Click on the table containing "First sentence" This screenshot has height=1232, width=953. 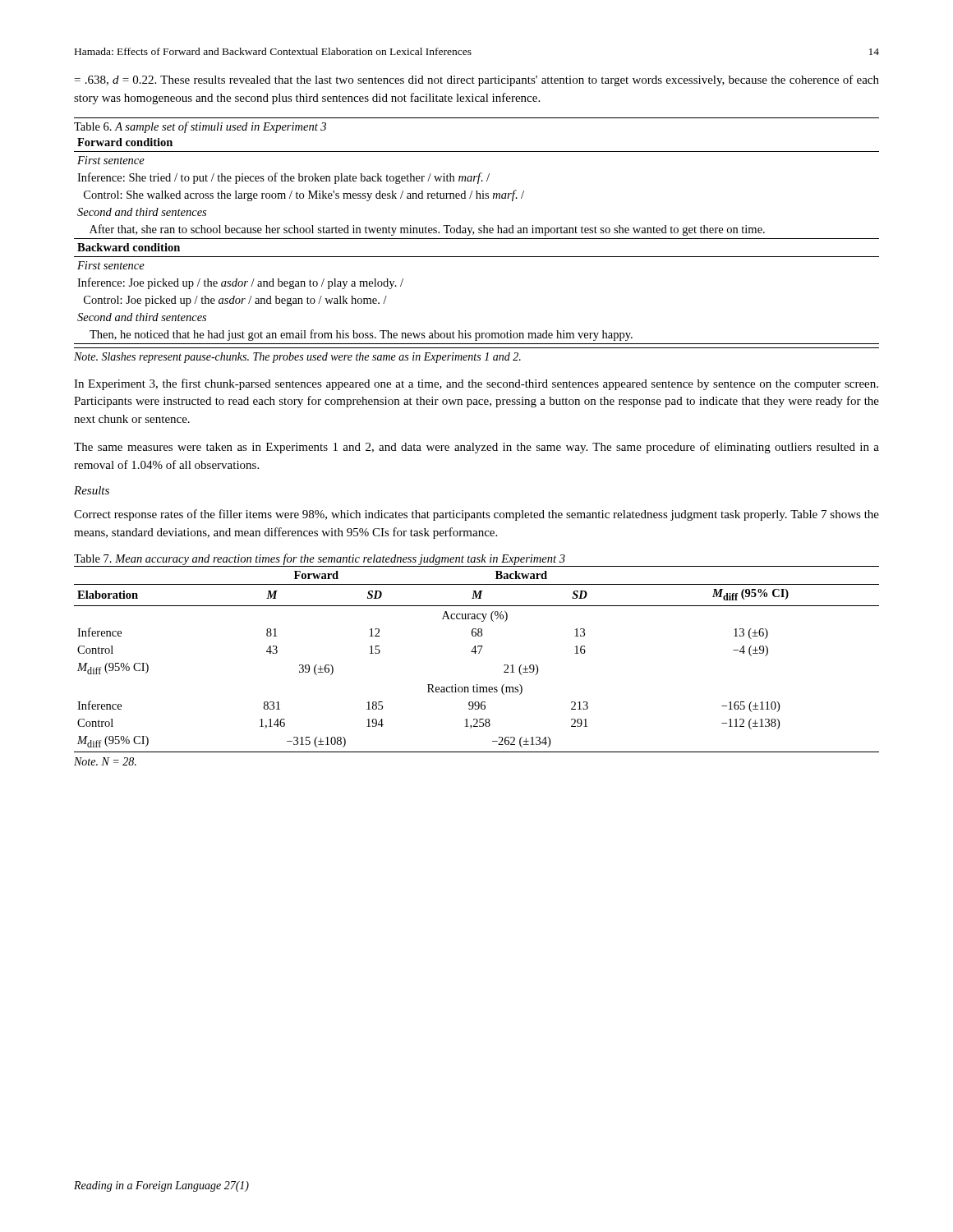click(476, 239)
